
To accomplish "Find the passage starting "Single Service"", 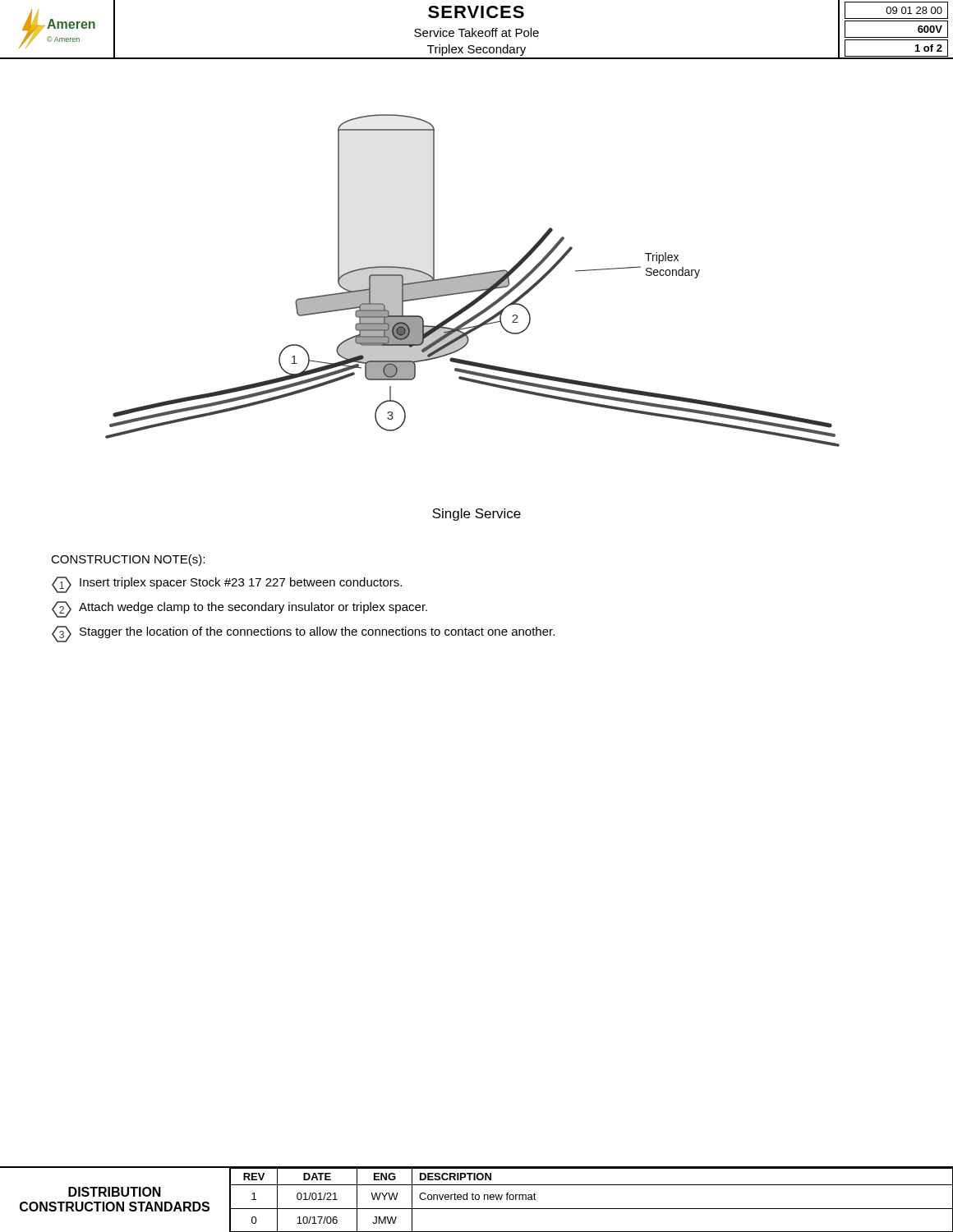I will tap(476, 514).
